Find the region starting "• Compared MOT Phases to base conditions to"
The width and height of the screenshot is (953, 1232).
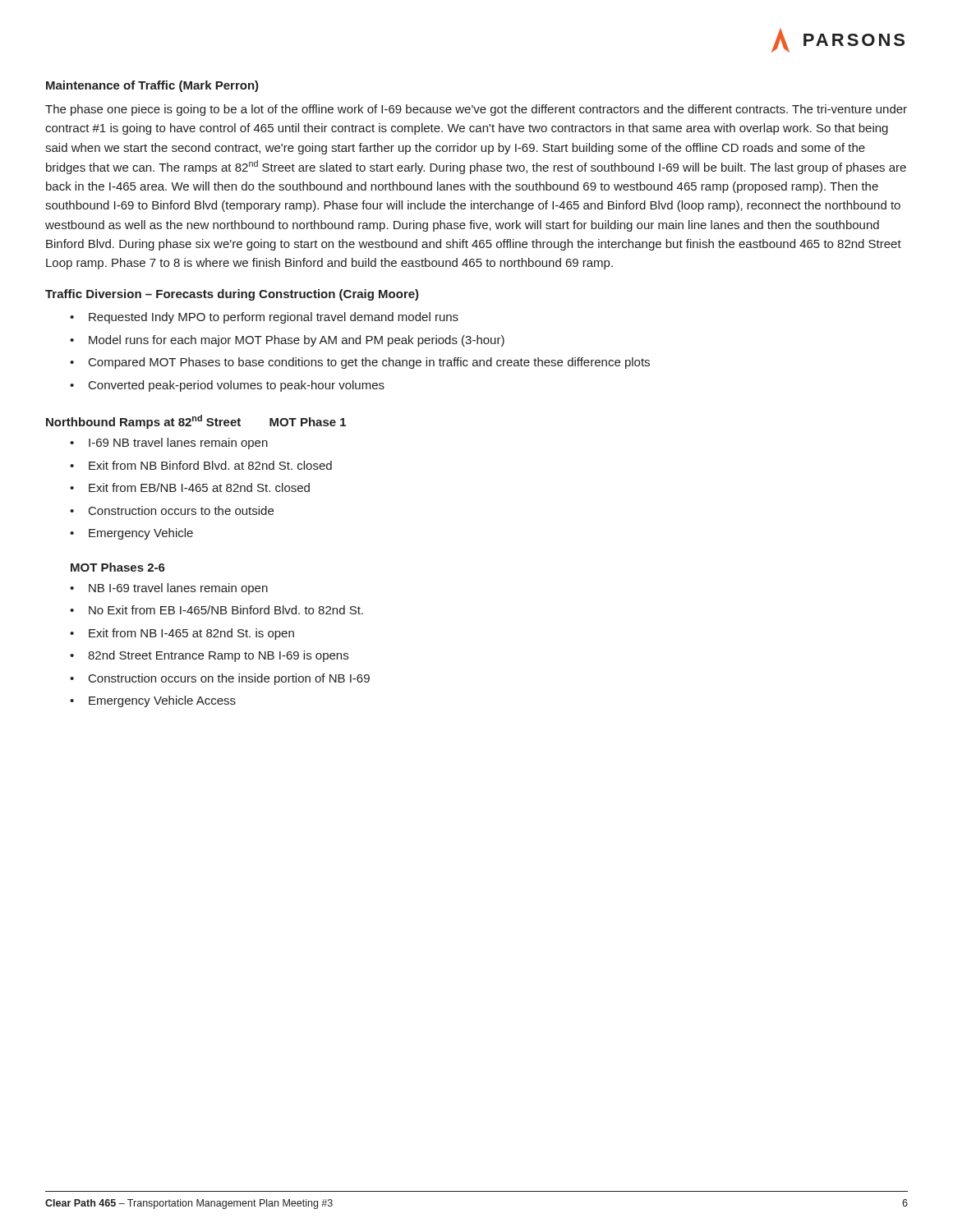pos(360,363)
